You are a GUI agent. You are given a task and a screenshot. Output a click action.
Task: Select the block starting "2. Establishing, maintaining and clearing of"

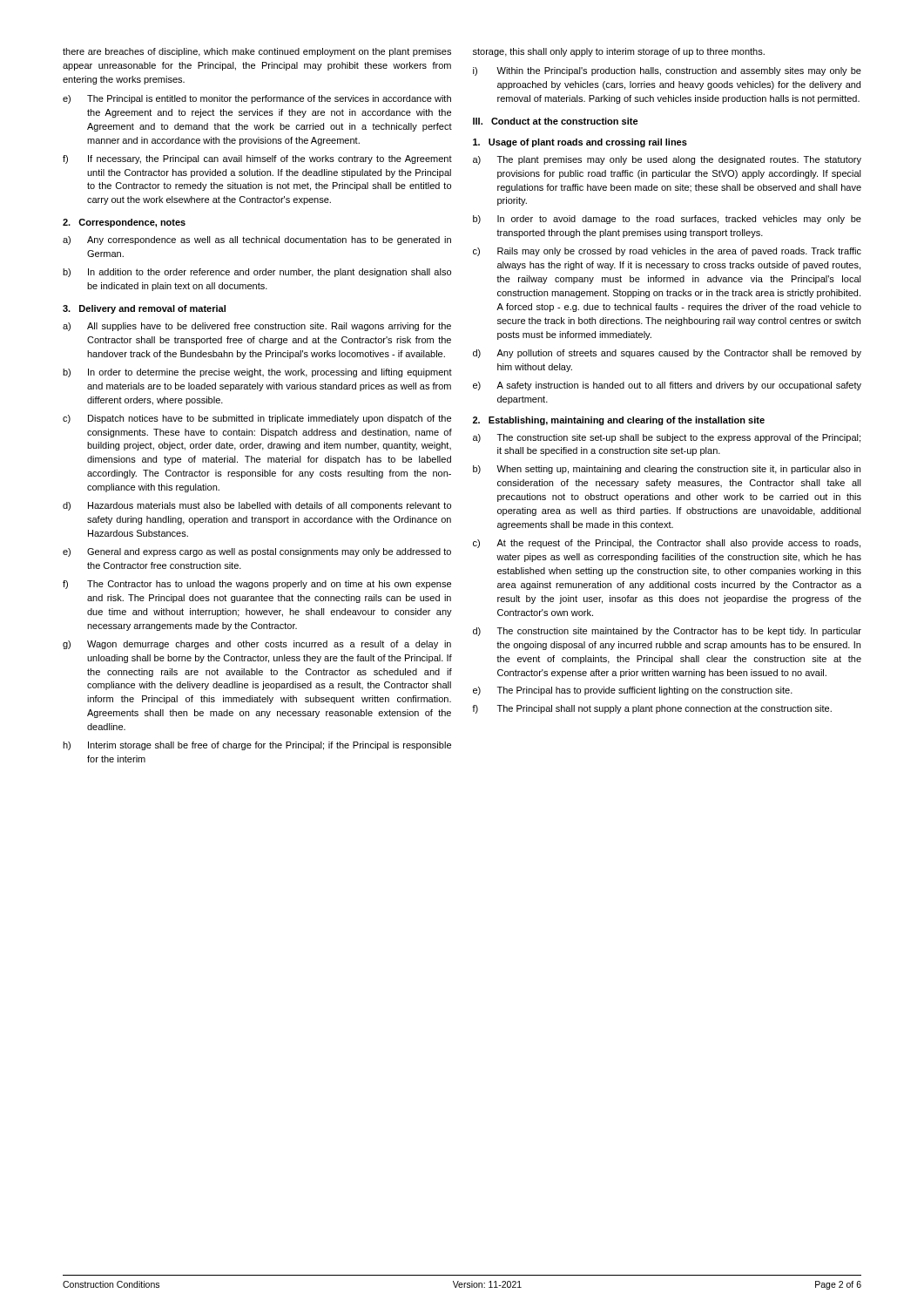coord(619,420)
